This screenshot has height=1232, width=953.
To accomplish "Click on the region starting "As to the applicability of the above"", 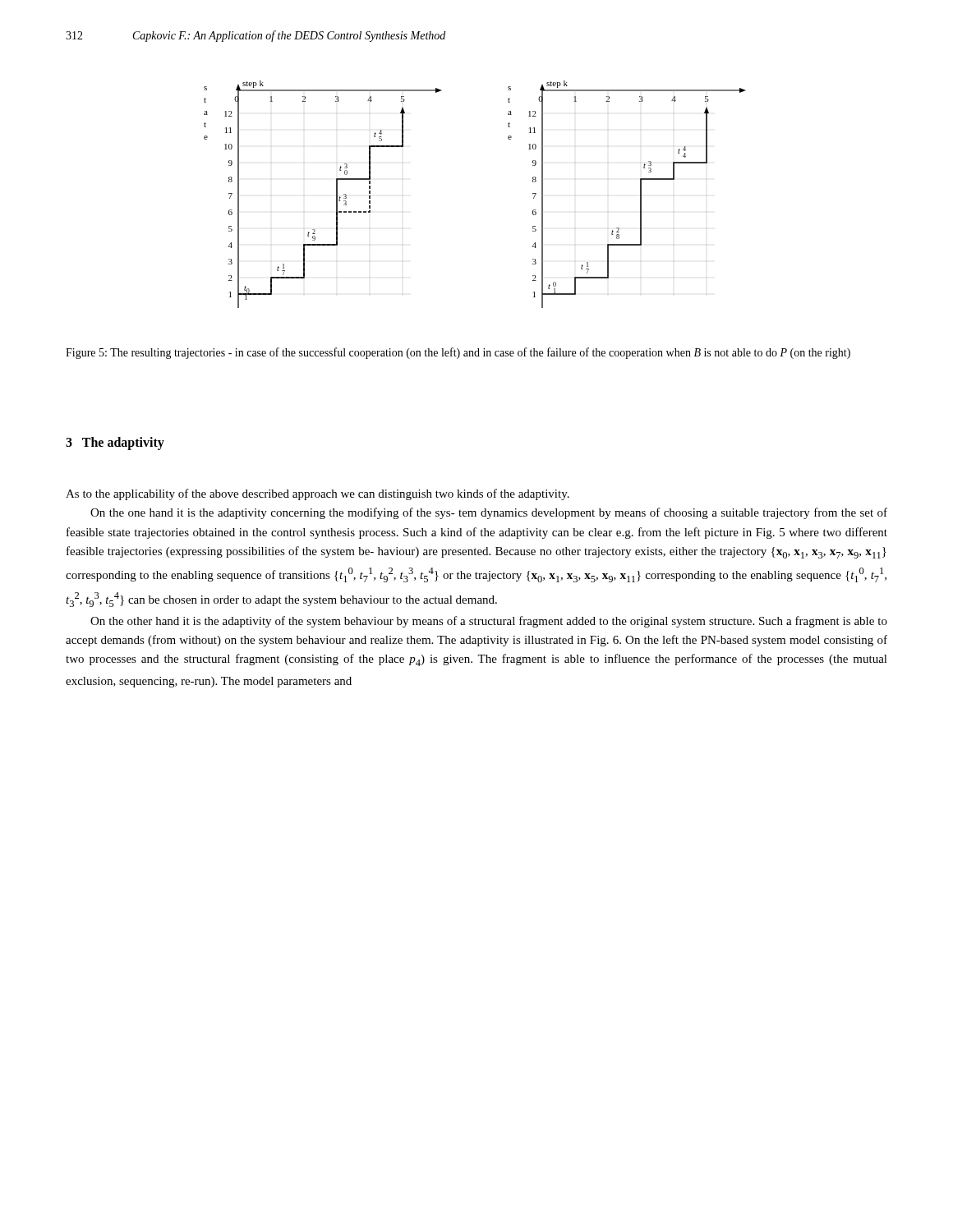I will (476, 588).
